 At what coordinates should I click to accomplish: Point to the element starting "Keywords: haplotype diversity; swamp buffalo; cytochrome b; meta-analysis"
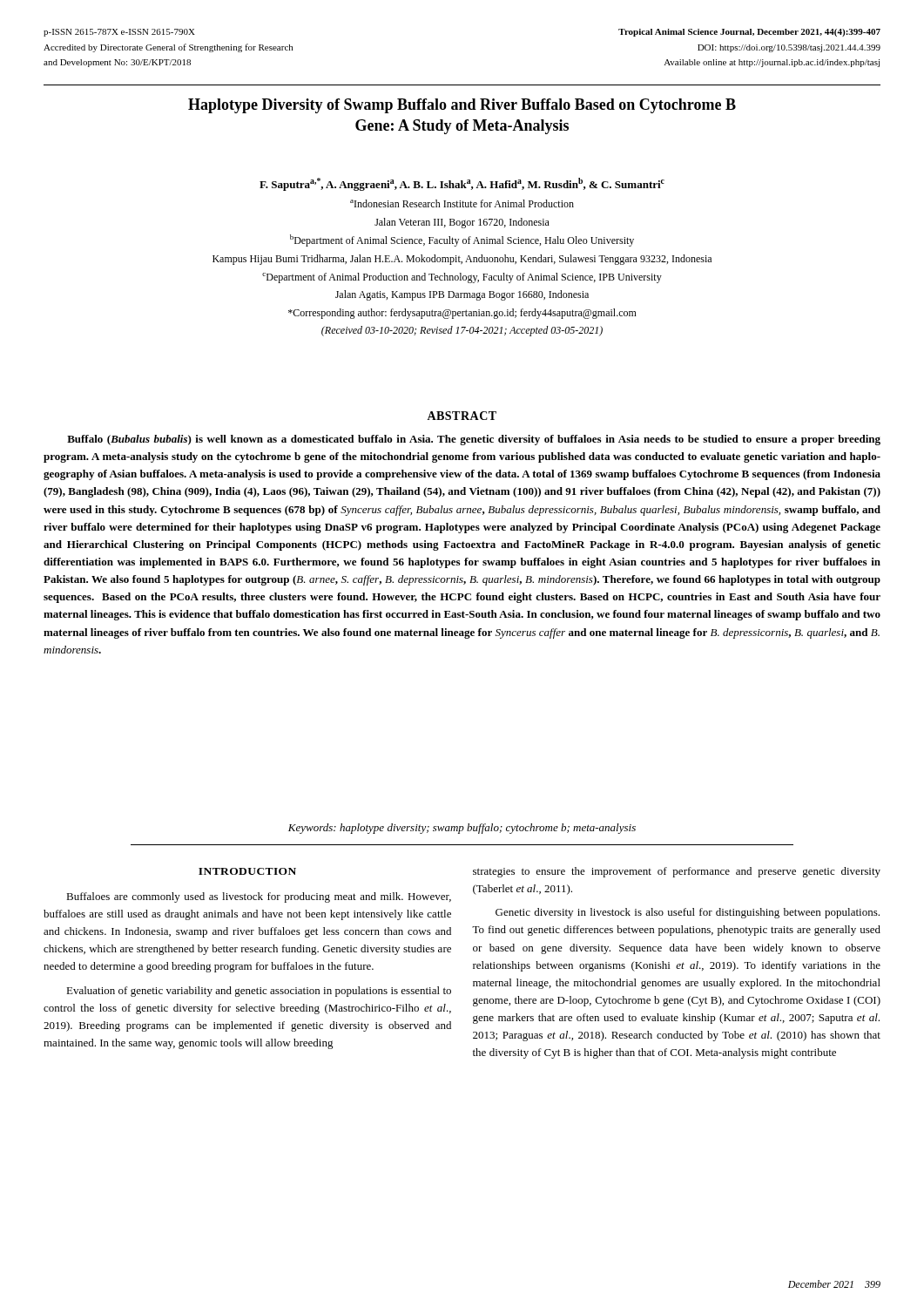coord(462,827)
